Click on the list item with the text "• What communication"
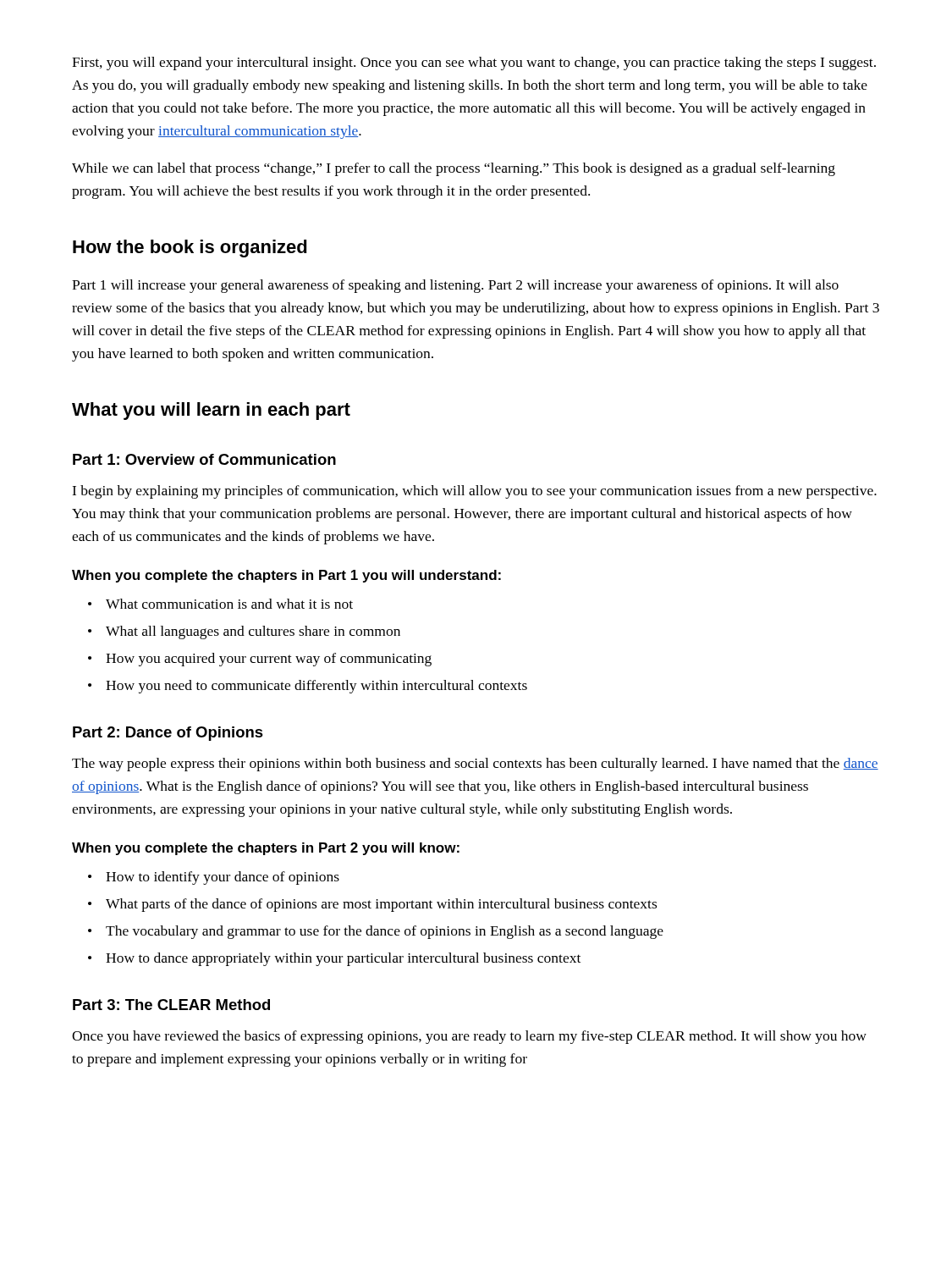This screenshot has width=952, height=1270. (220, 604)
